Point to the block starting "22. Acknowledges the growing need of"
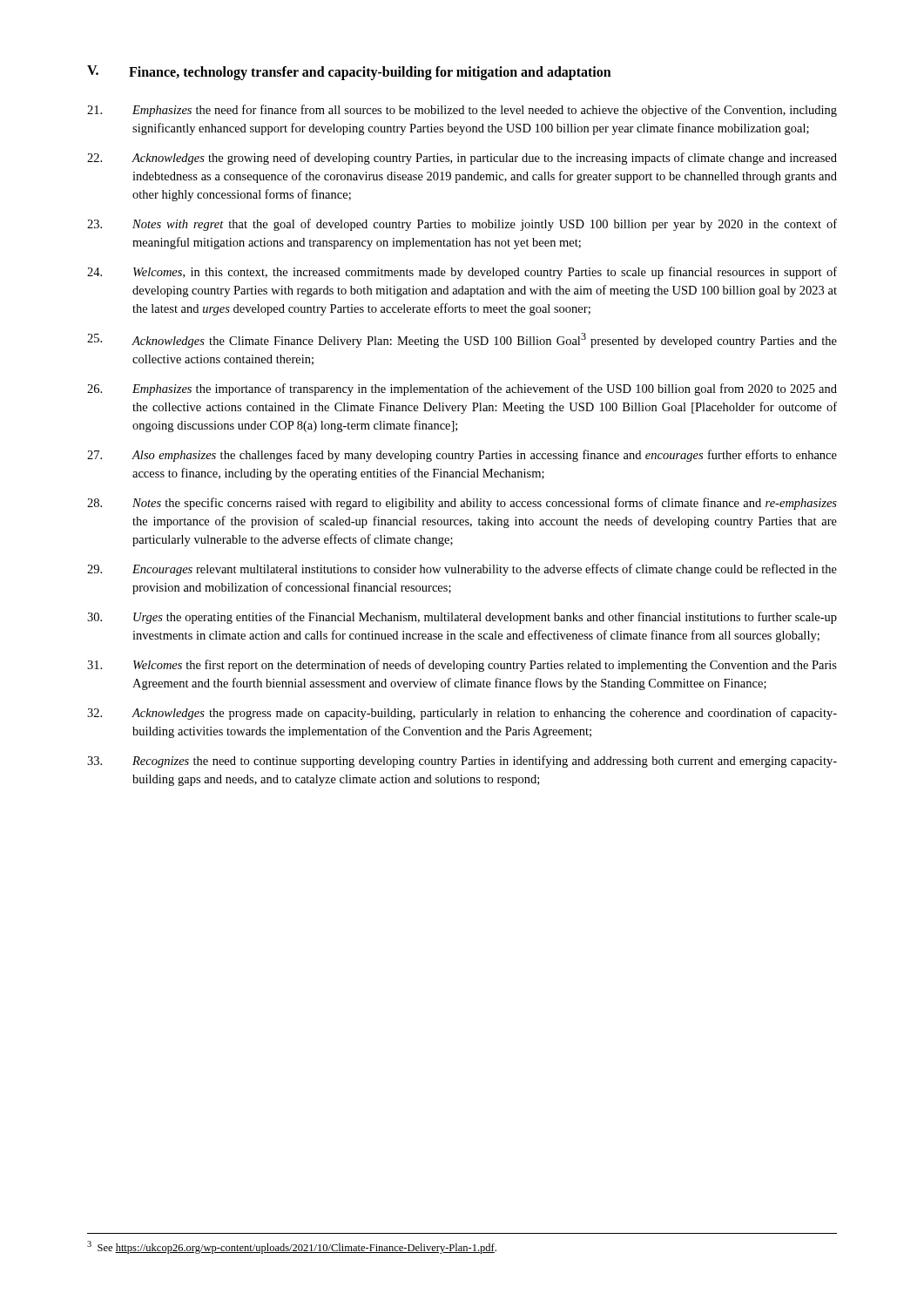 tap(462, 176)
